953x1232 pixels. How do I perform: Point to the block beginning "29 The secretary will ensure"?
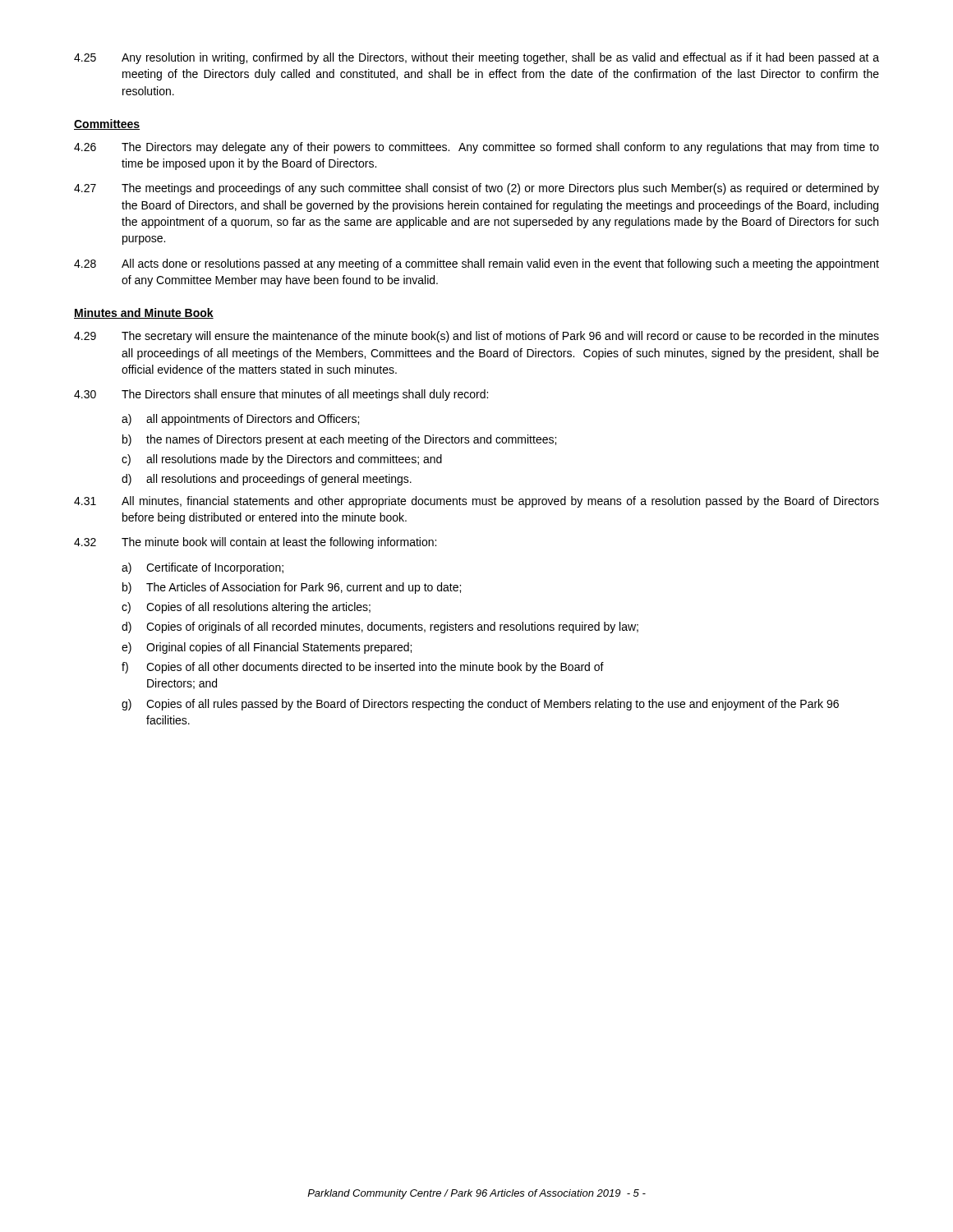(476, 353)
